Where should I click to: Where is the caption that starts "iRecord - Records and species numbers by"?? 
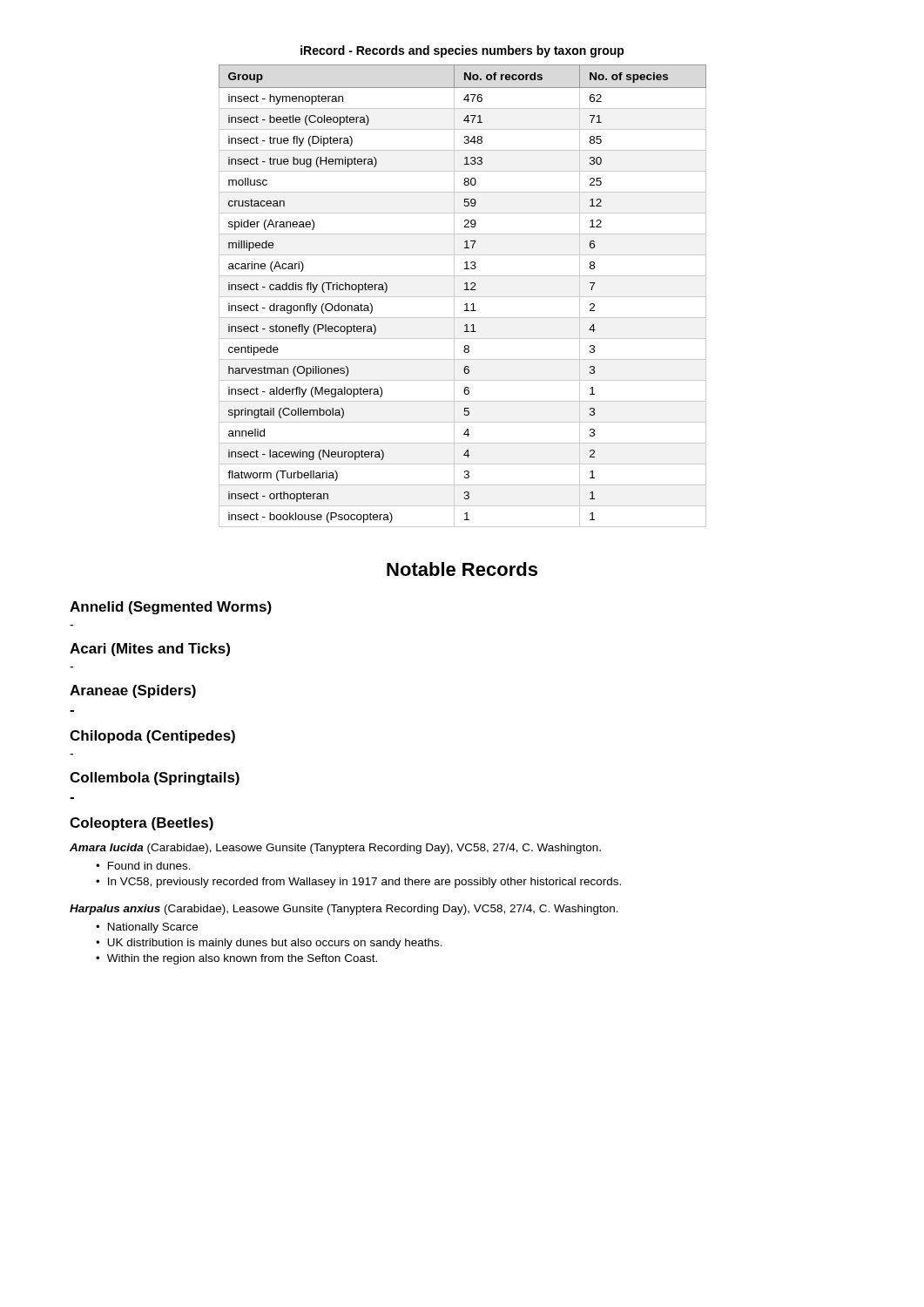(462, 51)
